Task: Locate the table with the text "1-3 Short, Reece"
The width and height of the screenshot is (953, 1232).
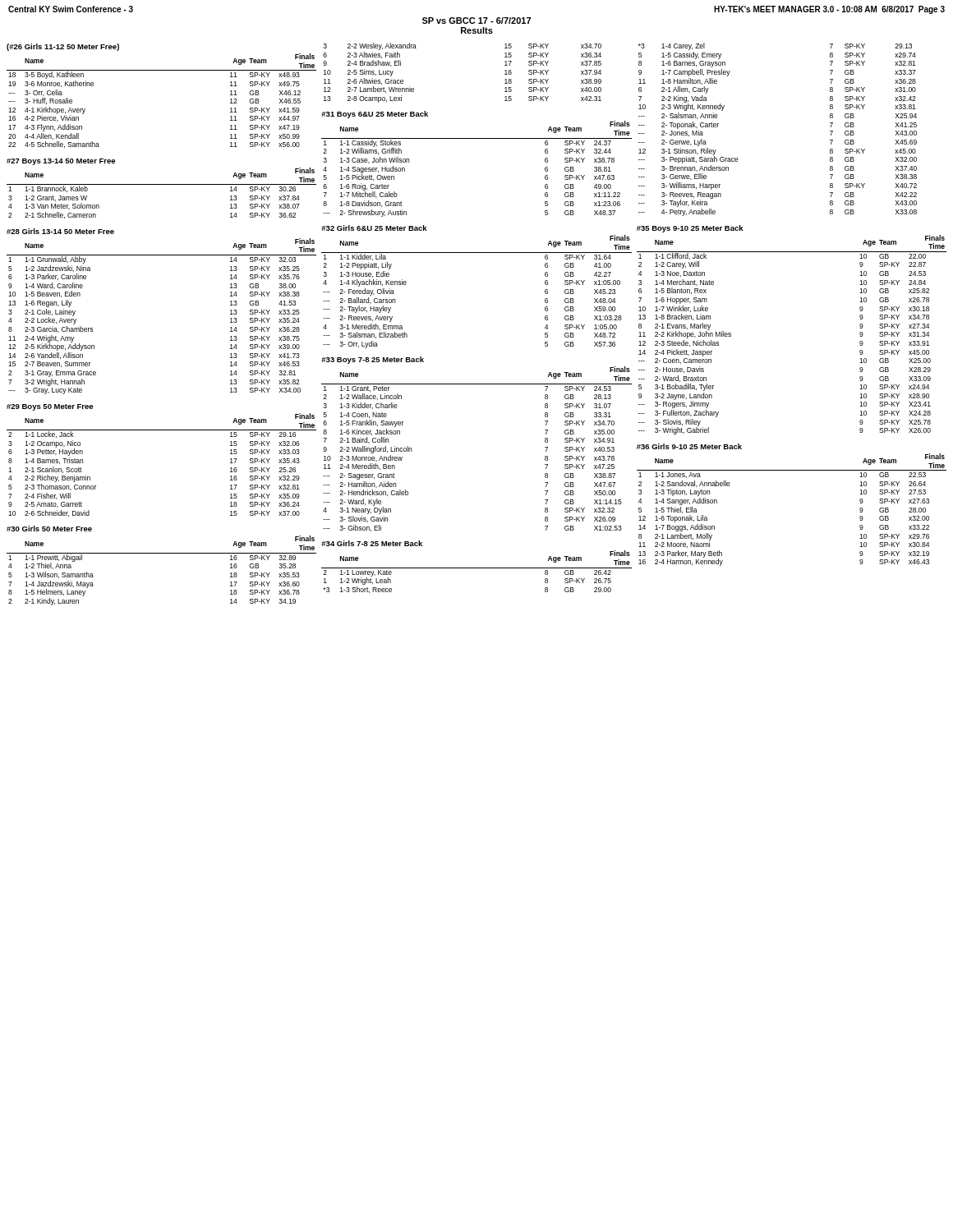Action: [x=476, y=567]
